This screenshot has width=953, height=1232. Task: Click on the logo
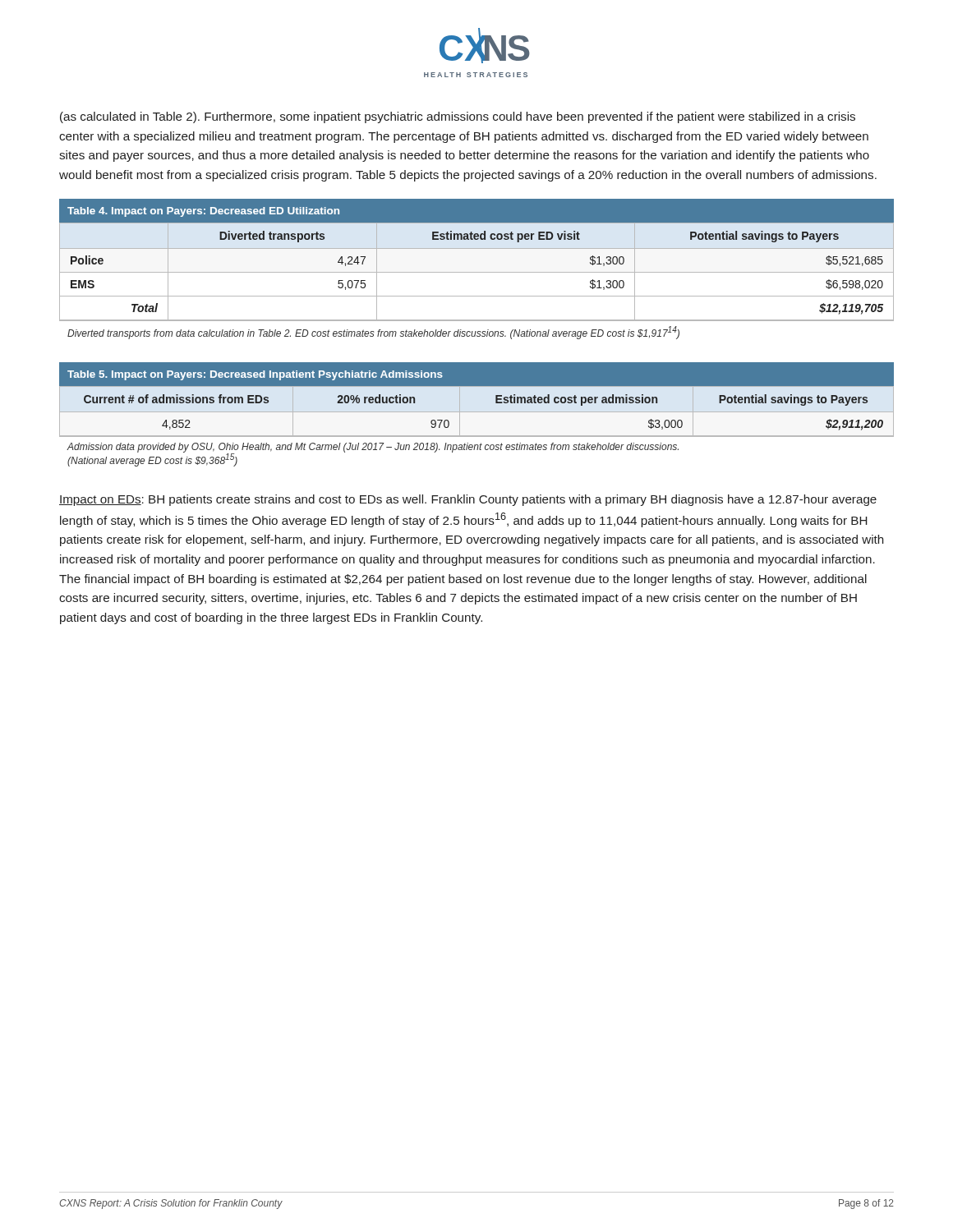pos(476,54)
